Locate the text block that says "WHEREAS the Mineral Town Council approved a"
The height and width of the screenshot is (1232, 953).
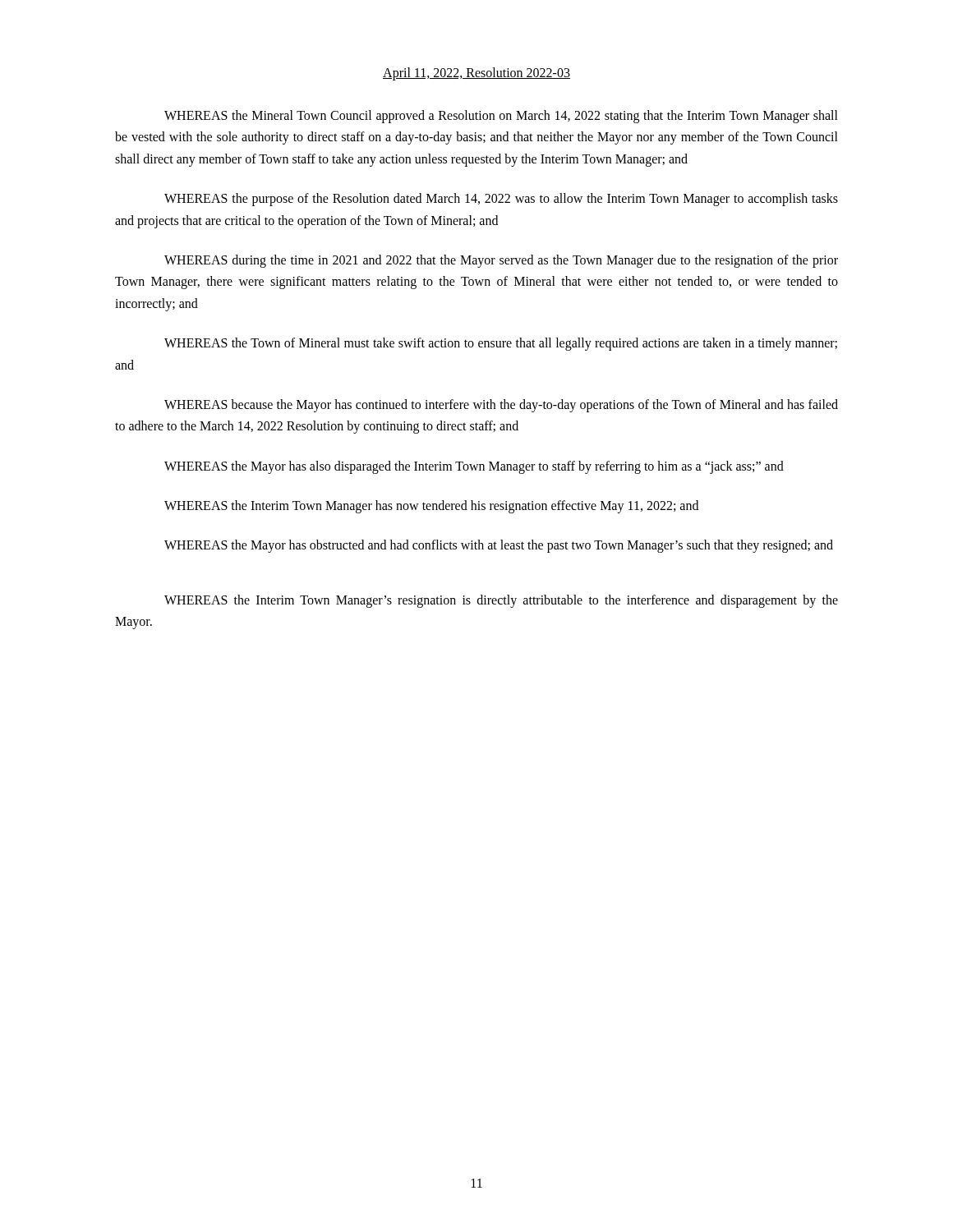(476, 137)
